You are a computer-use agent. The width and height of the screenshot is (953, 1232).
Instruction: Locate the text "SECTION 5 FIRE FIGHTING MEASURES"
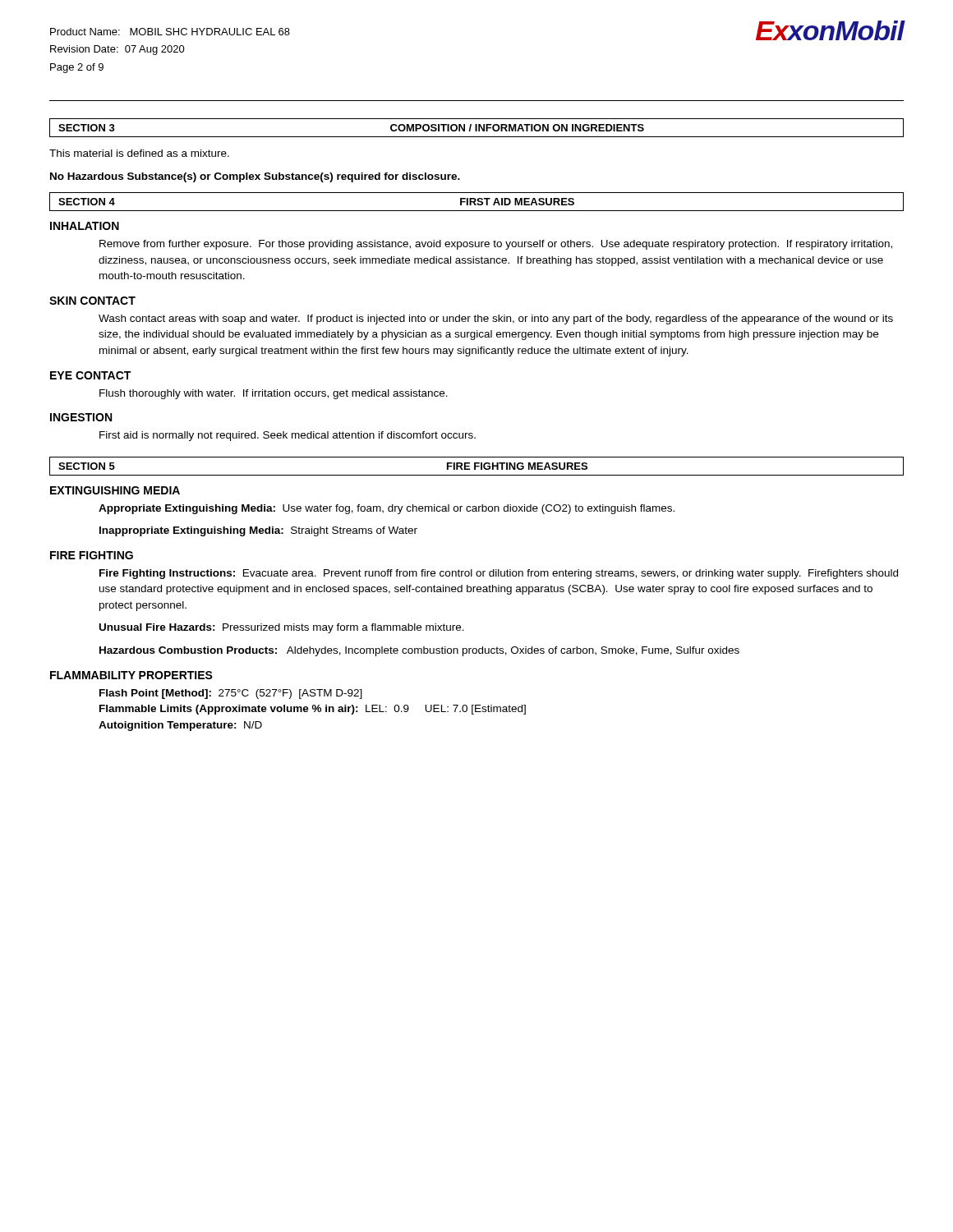[x=476, y=466]
